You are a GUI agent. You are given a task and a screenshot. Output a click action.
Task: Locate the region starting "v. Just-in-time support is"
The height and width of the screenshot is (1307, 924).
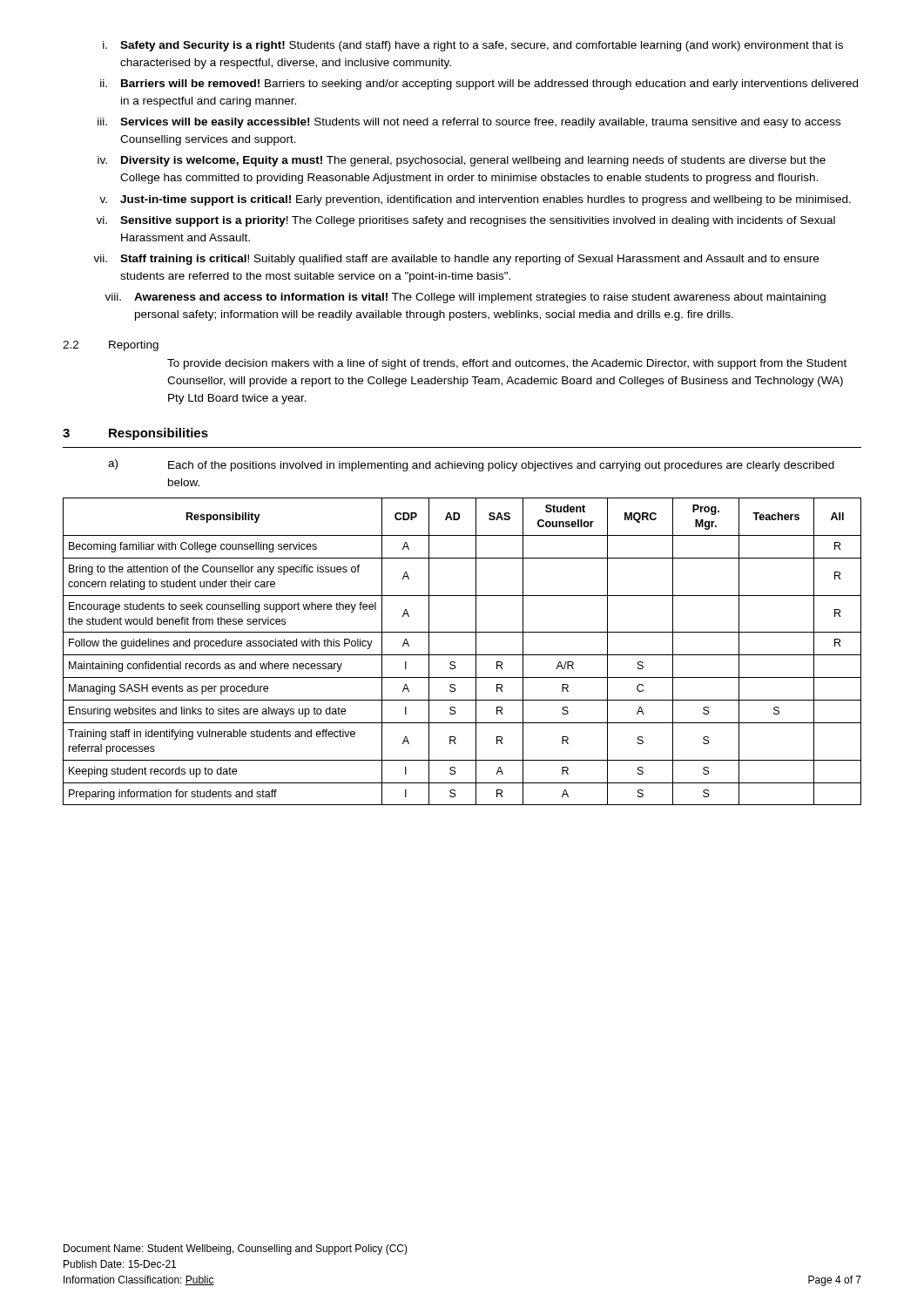tap(462, 199)
